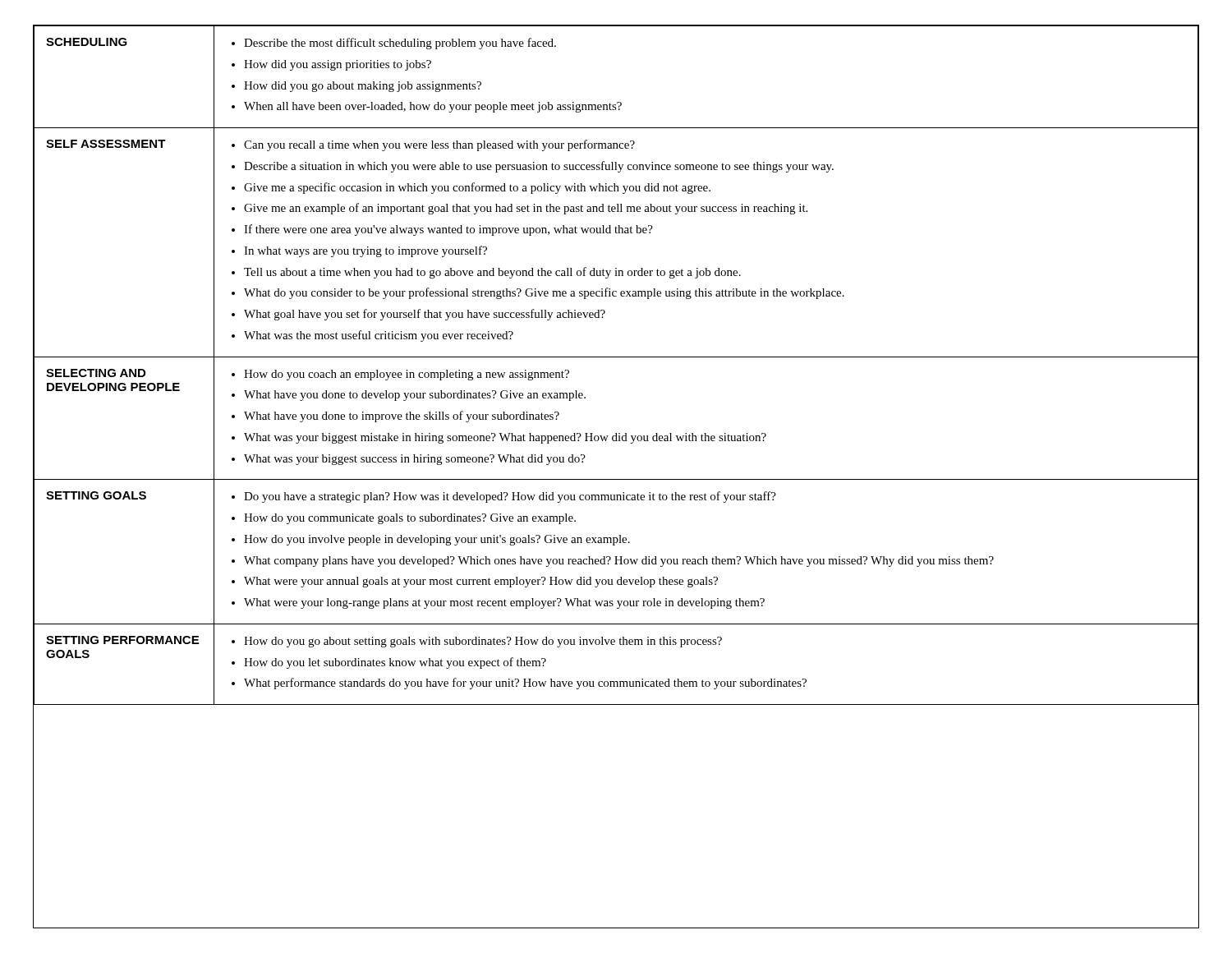Select the list item containing "Describe the most difficult scheduling problem you"
The image size is (1232, 953).
[394, 44]
